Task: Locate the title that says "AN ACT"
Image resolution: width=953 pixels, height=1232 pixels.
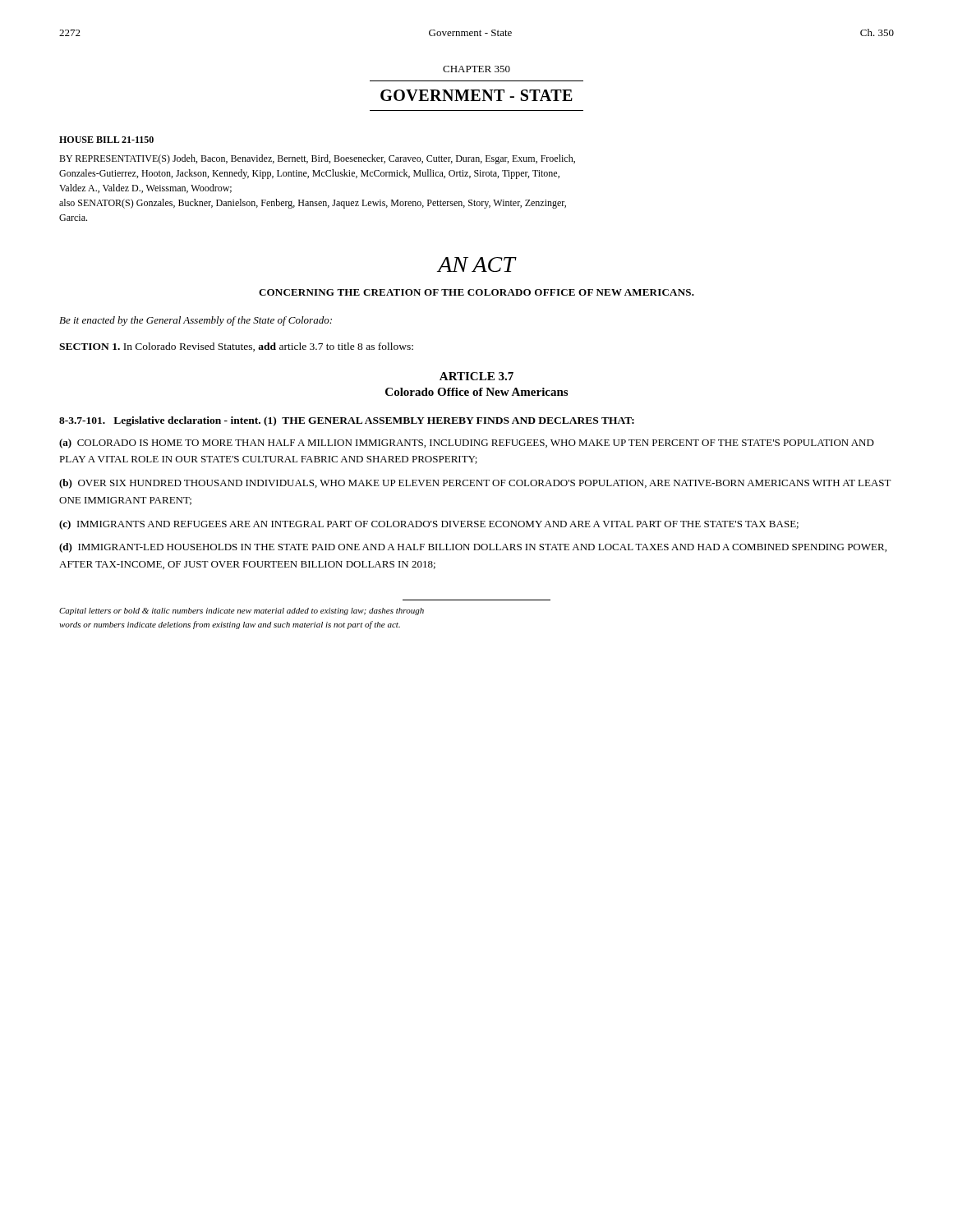Action: (x=476, y=264)
